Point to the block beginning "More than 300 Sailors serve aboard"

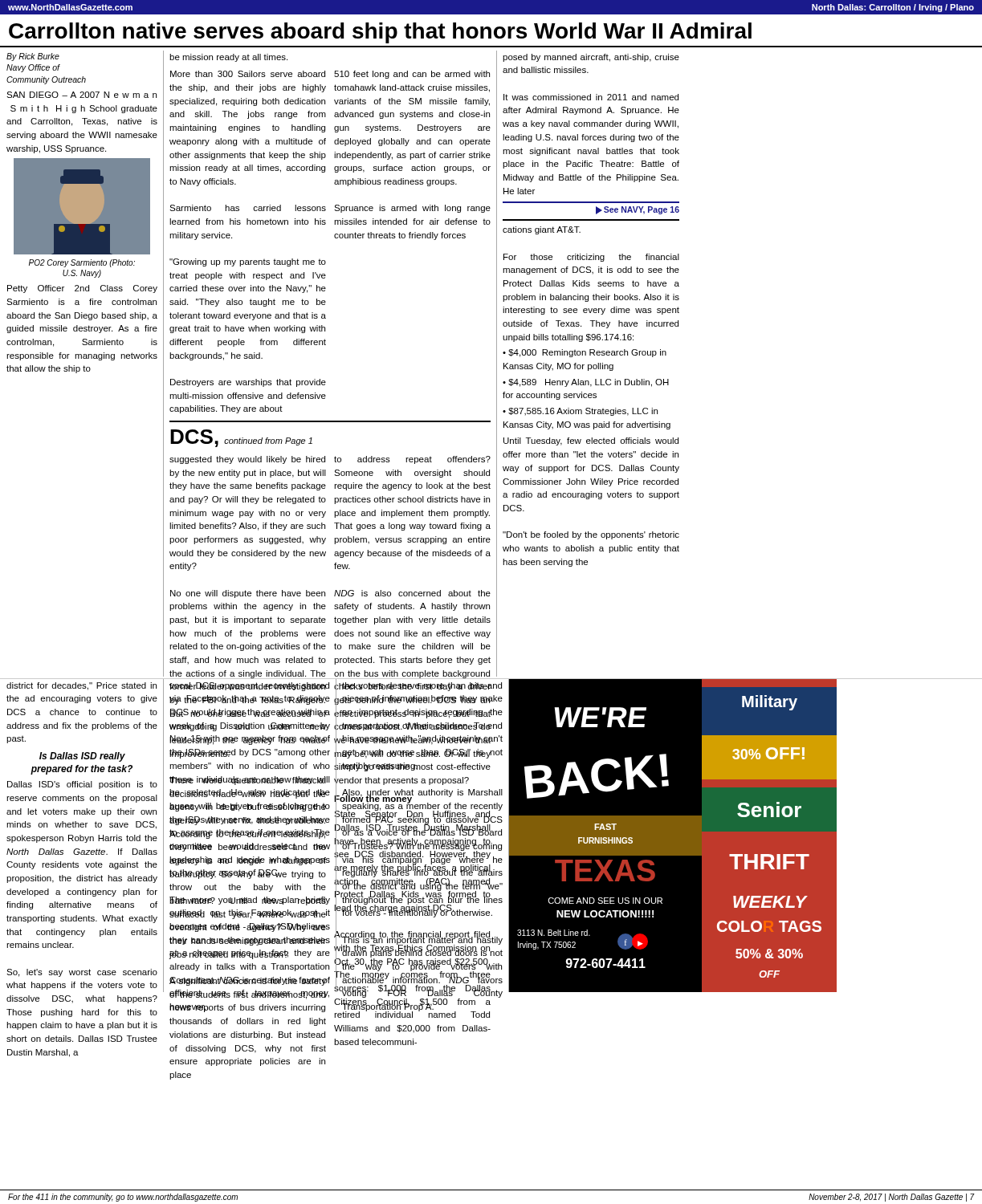click(x=248, y=74)
